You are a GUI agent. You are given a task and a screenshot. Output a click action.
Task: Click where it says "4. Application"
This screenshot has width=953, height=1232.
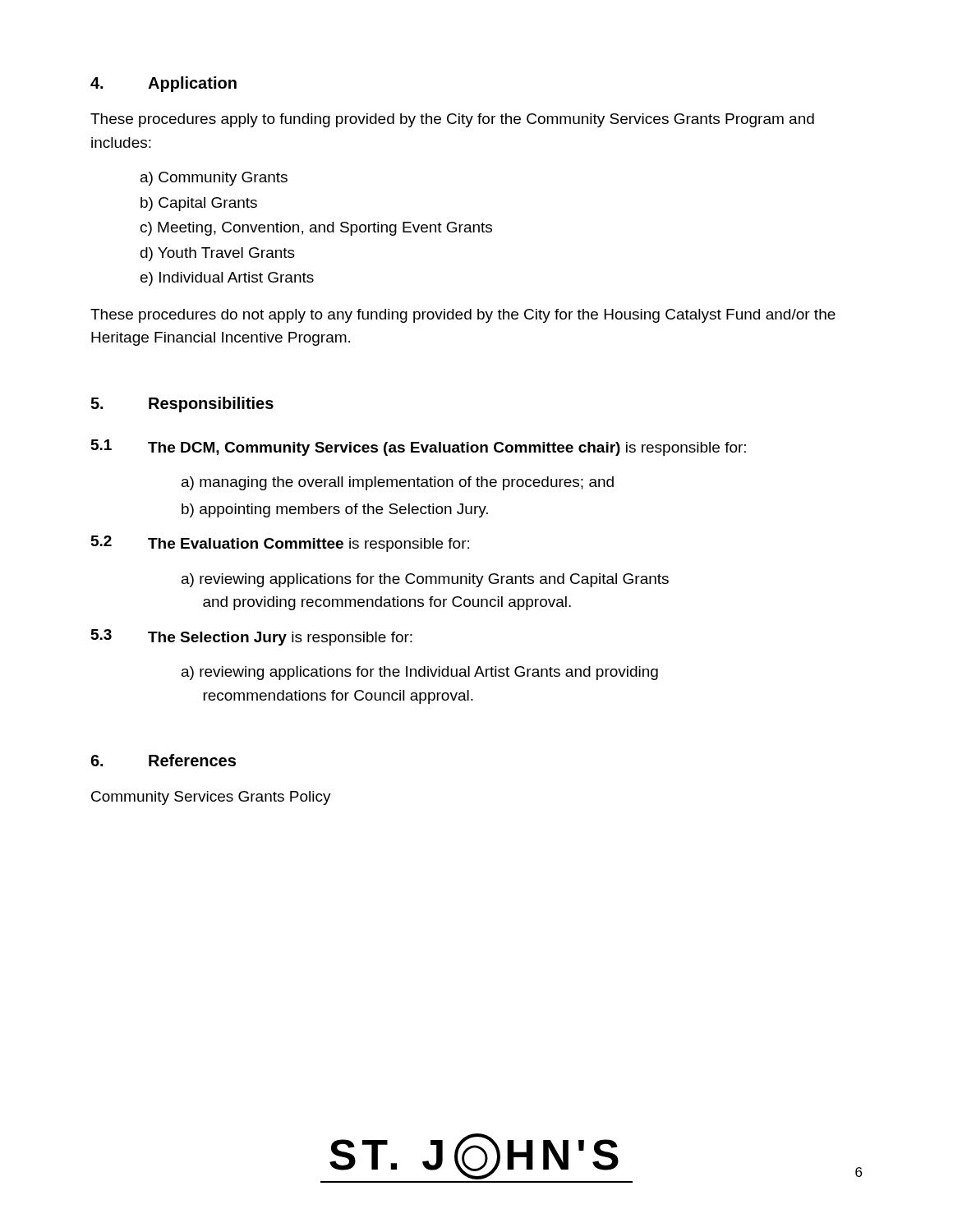click(164, 83)
